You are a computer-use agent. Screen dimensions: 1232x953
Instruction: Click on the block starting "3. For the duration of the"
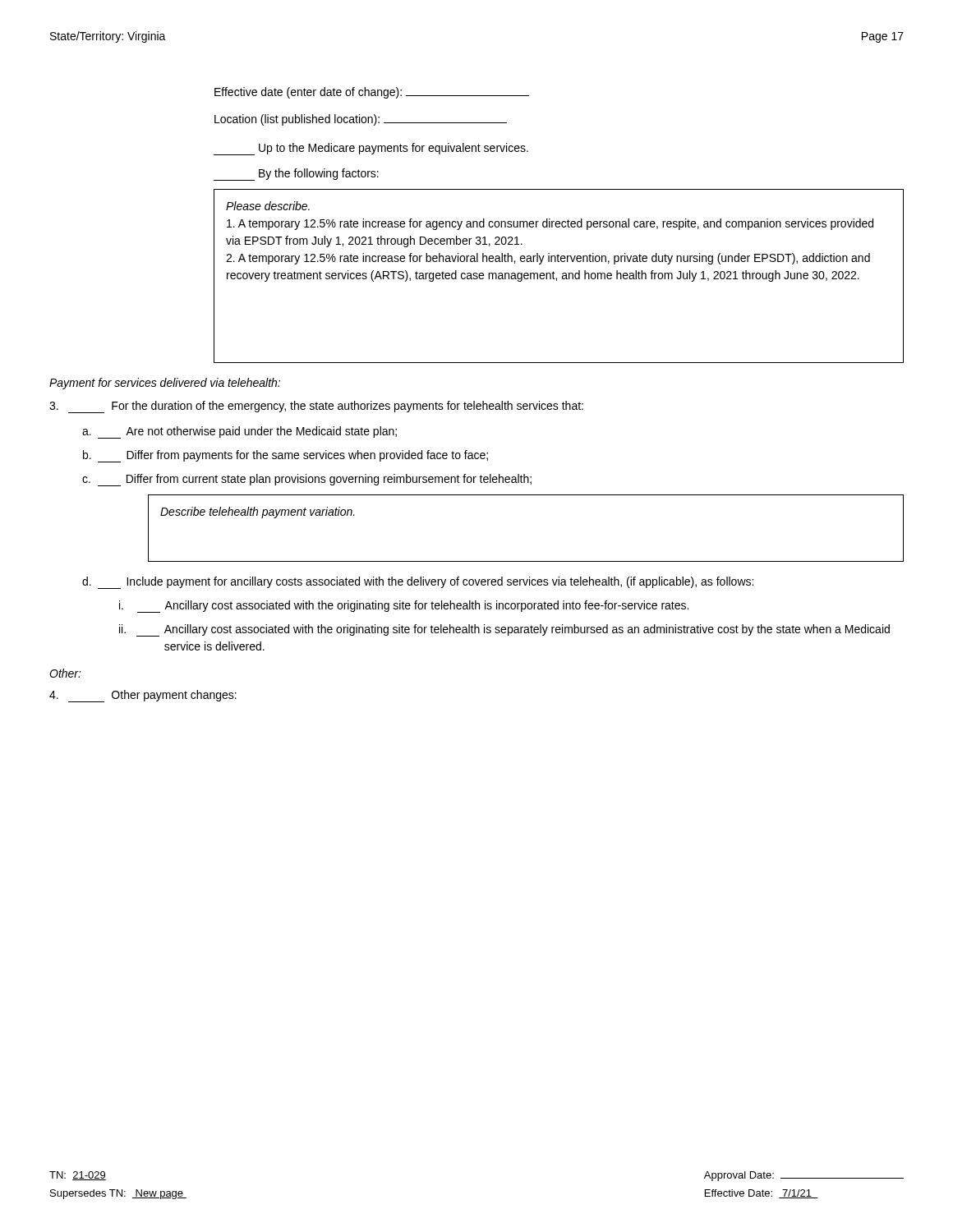[x=476, y=406]
